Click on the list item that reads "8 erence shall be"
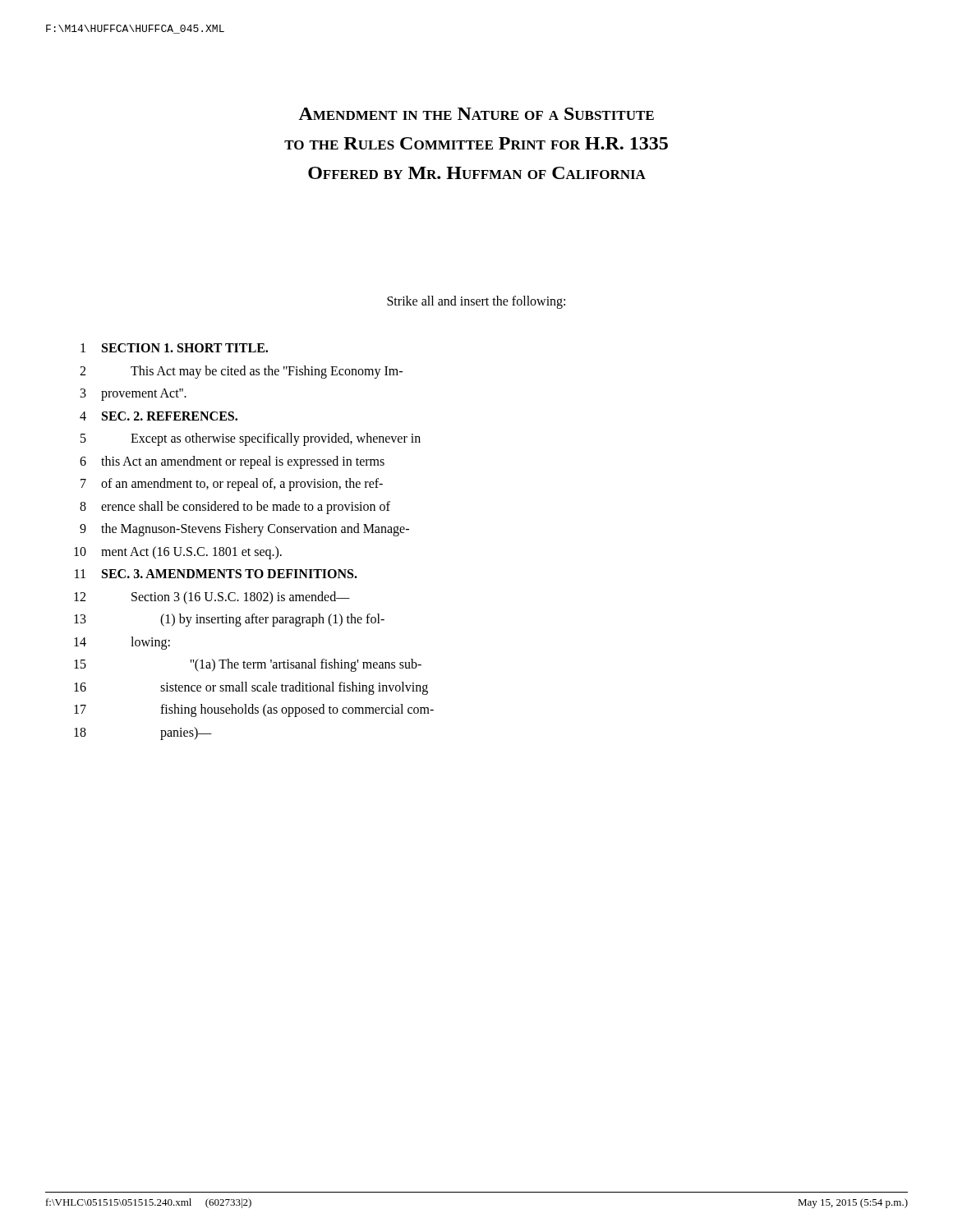 click(235, 508)
